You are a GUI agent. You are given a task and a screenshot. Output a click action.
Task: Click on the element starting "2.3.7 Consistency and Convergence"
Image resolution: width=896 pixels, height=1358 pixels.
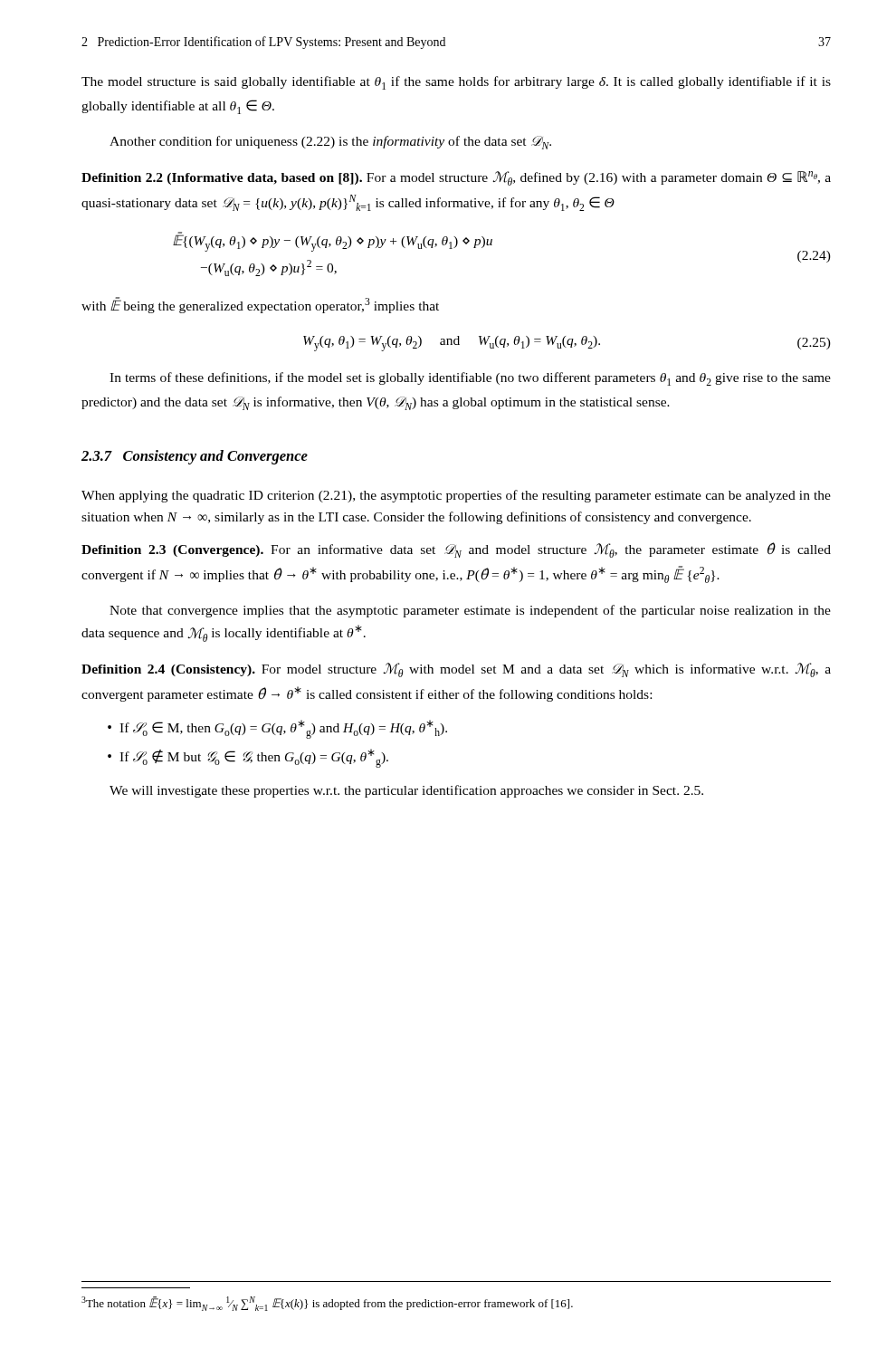point(194,456)
